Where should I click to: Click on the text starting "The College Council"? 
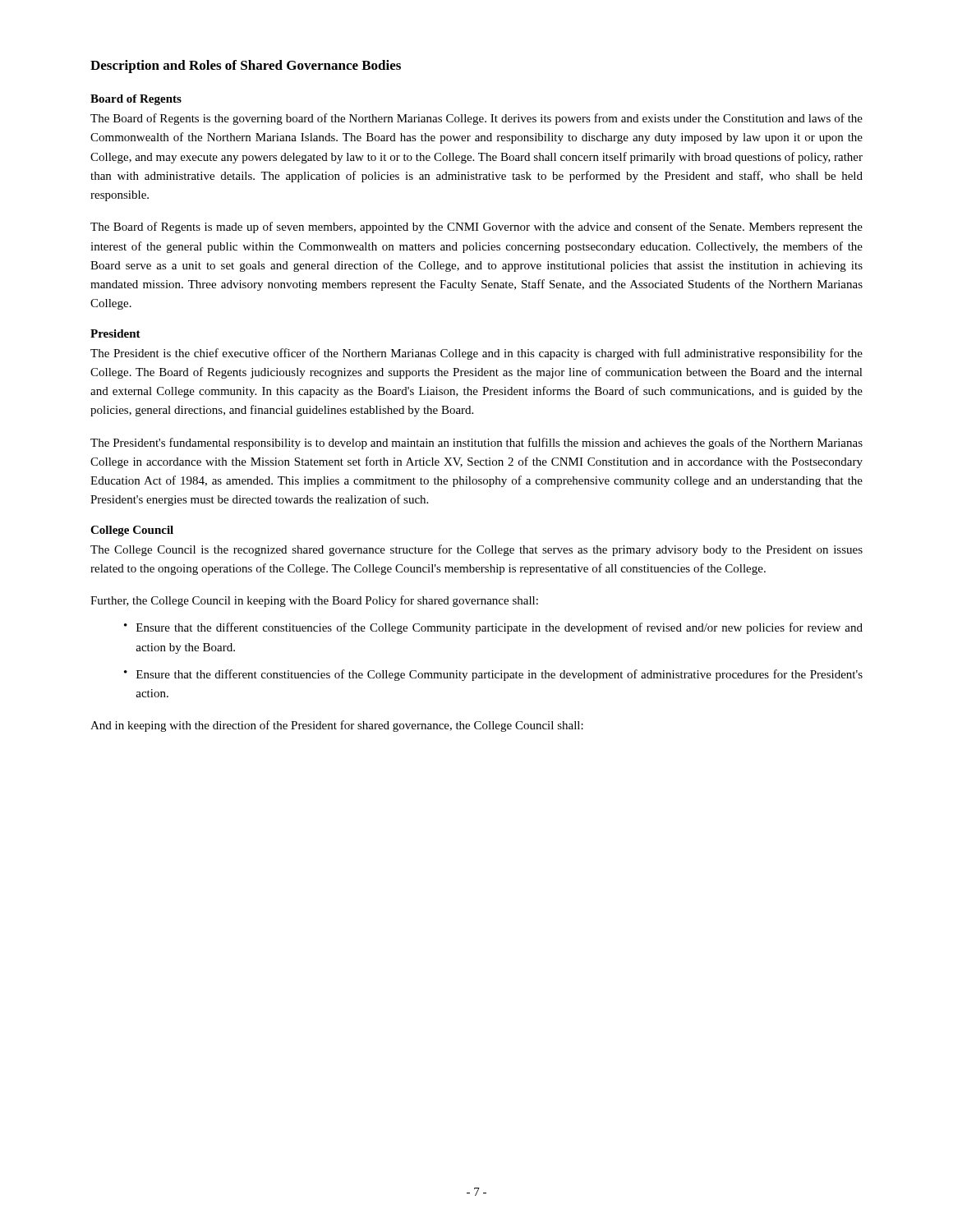tap(476, 559)
